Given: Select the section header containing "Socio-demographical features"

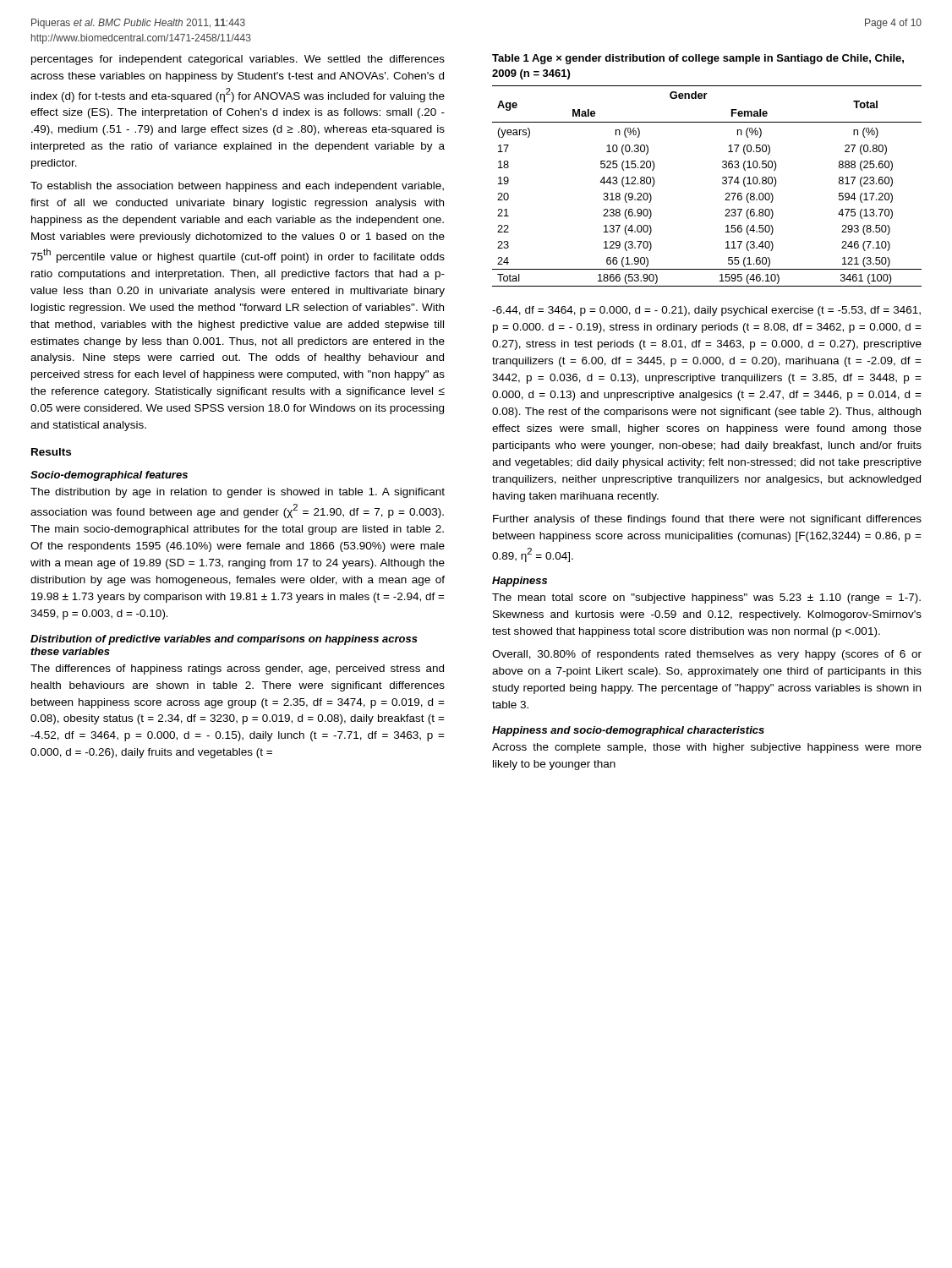Looking at the screenshot, I should [x=109, y=475].
